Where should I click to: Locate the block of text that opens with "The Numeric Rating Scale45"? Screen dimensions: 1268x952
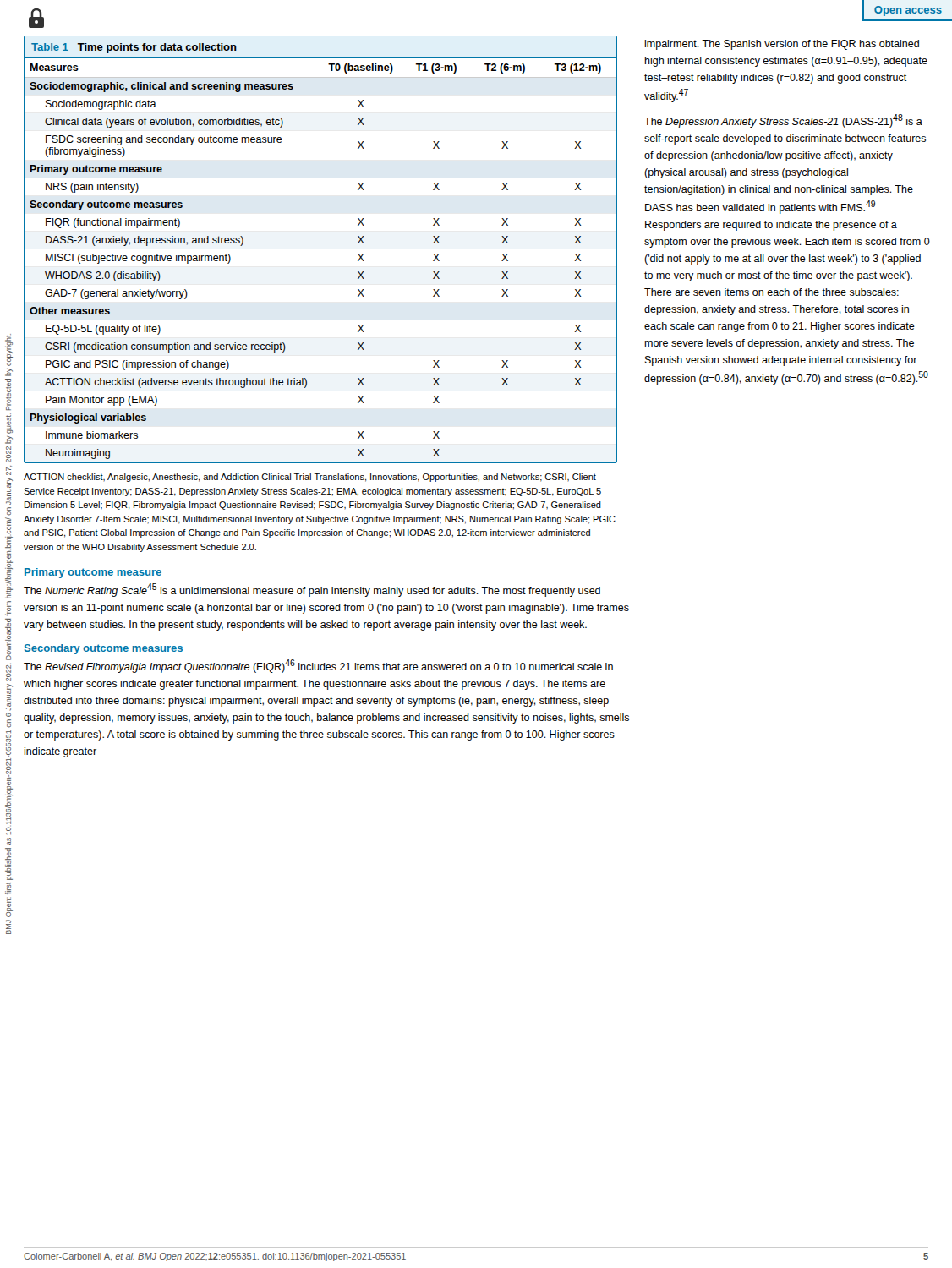pos(326,607)
